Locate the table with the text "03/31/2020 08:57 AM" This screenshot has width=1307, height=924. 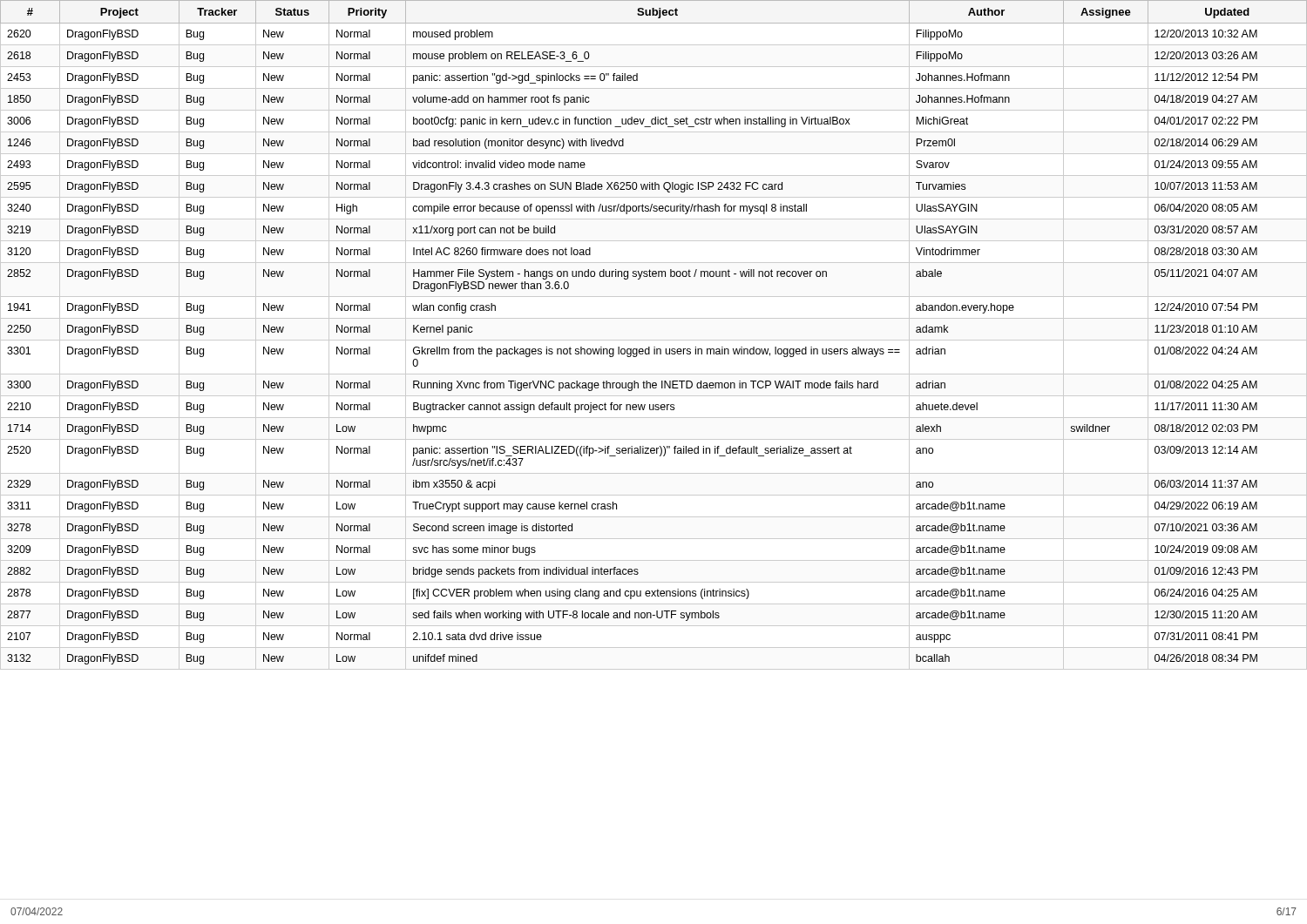point(654,450)
